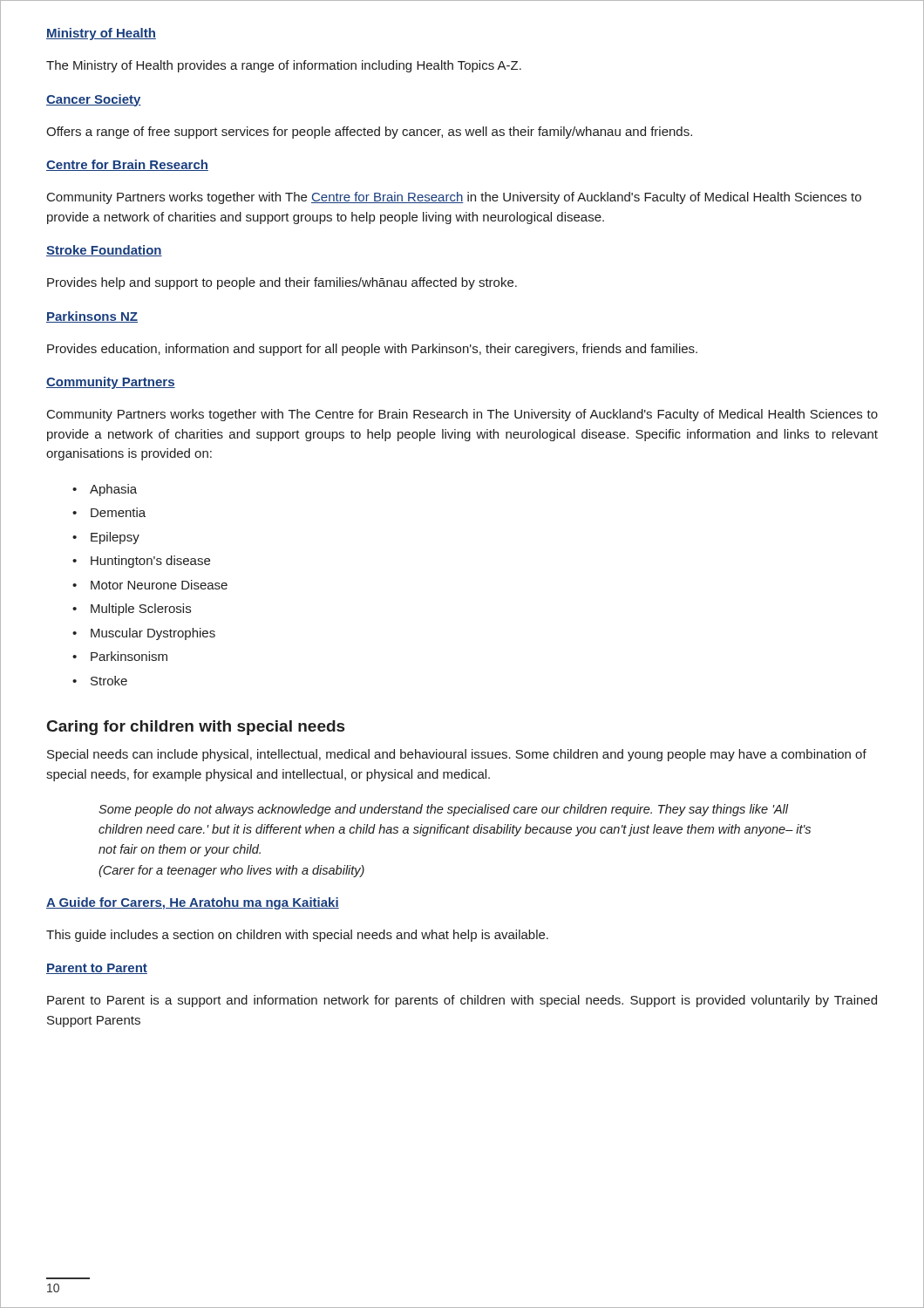Locate the section header that says "Centre for Brain Research"
Viewport: 924px width, 1308px height.
click(127, 165)
